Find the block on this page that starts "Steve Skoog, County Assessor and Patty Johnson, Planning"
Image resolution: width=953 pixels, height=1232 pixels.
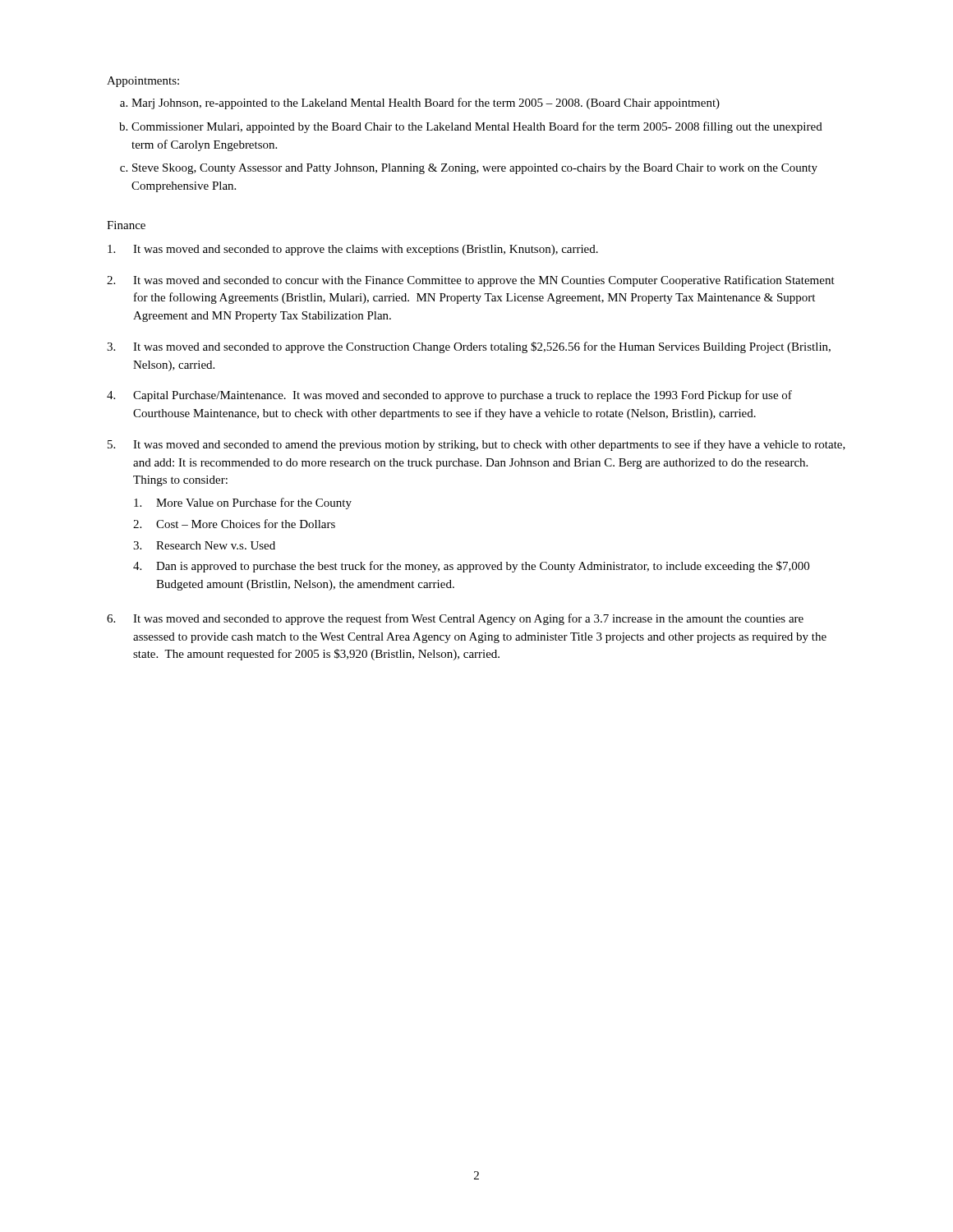(474, 177)
